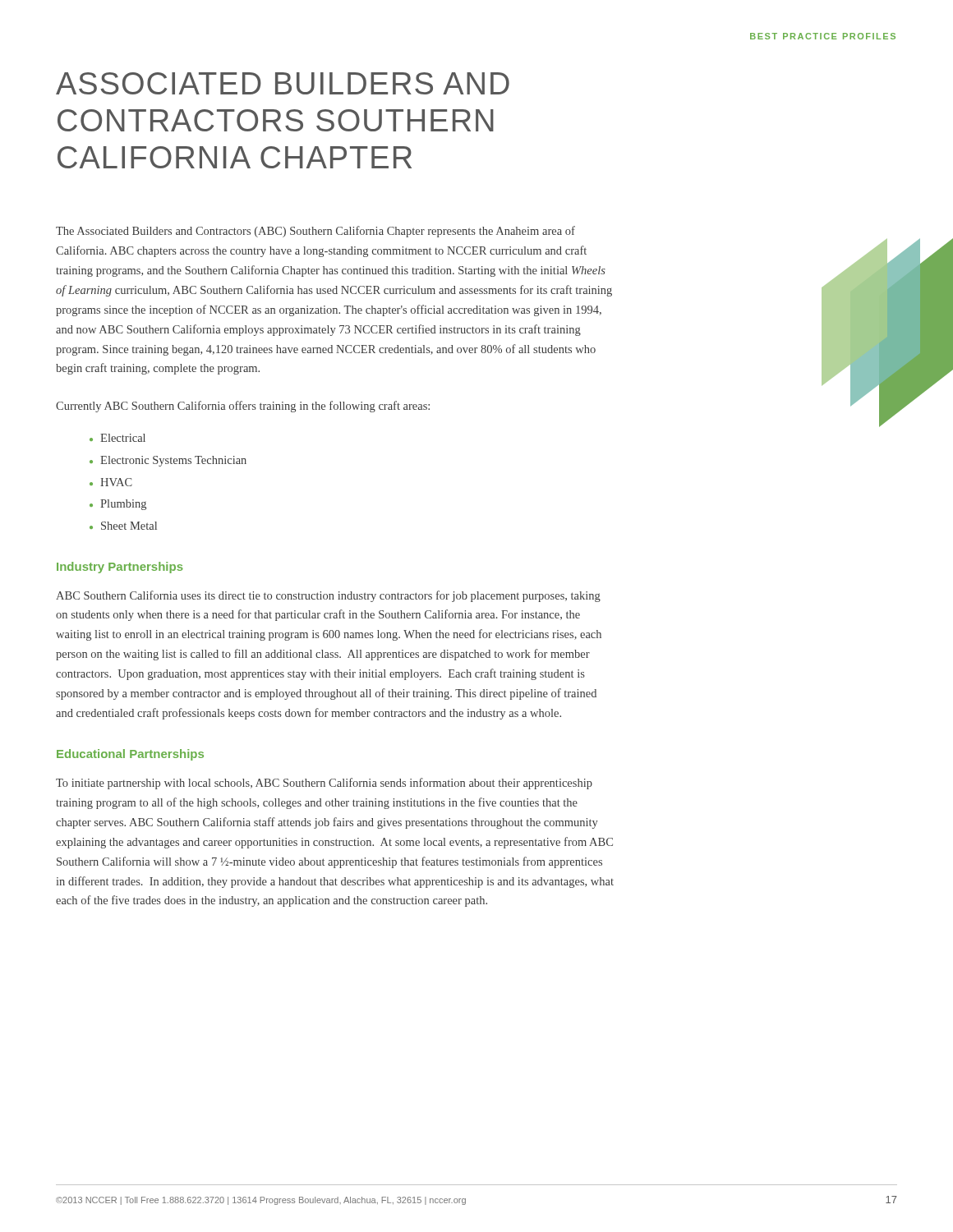Where does it say "● HVAC"?

[x=111, y=483]
